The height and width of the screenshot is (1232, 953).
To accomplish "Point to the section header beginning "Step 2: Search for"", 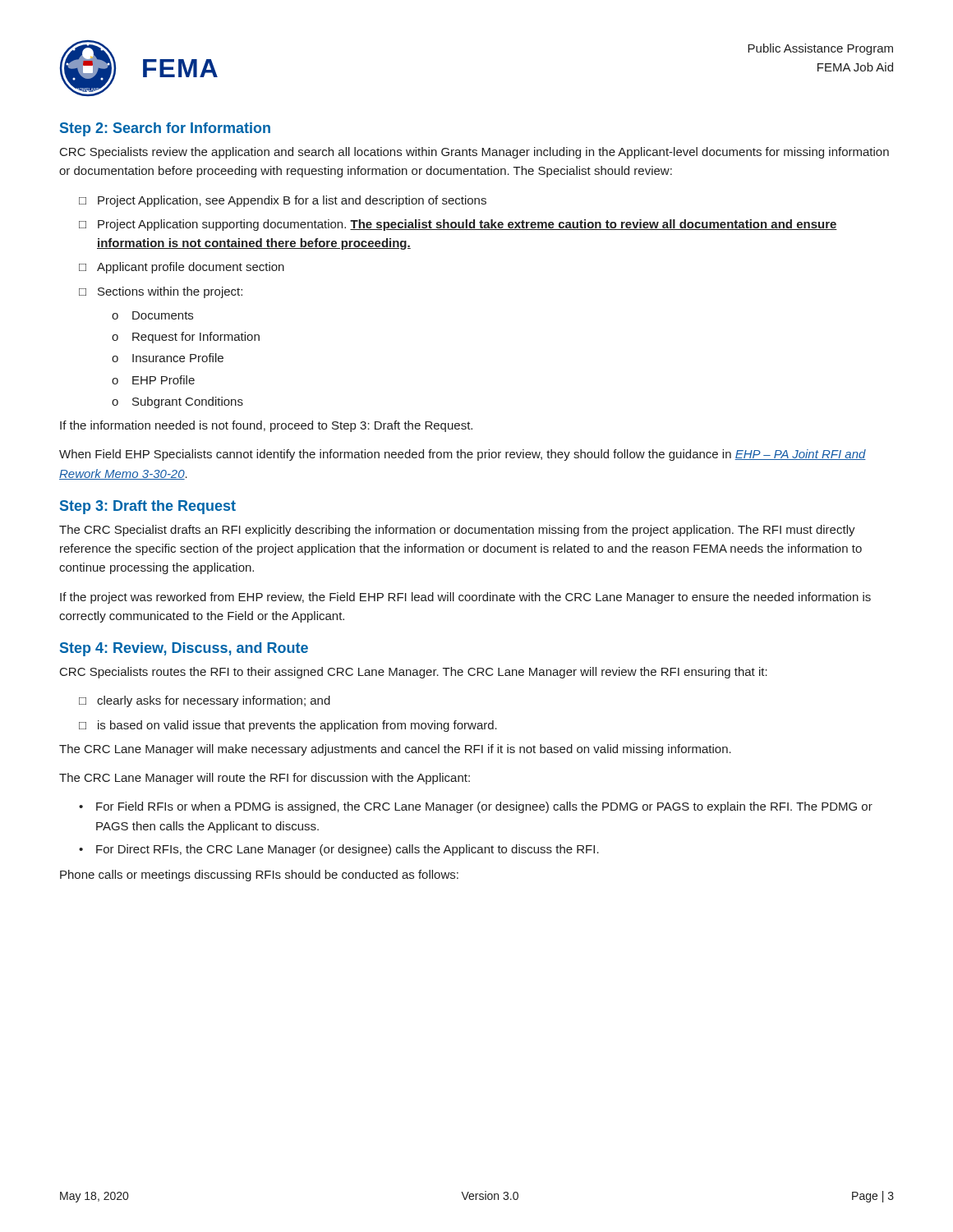I will (x=165, y=128).
